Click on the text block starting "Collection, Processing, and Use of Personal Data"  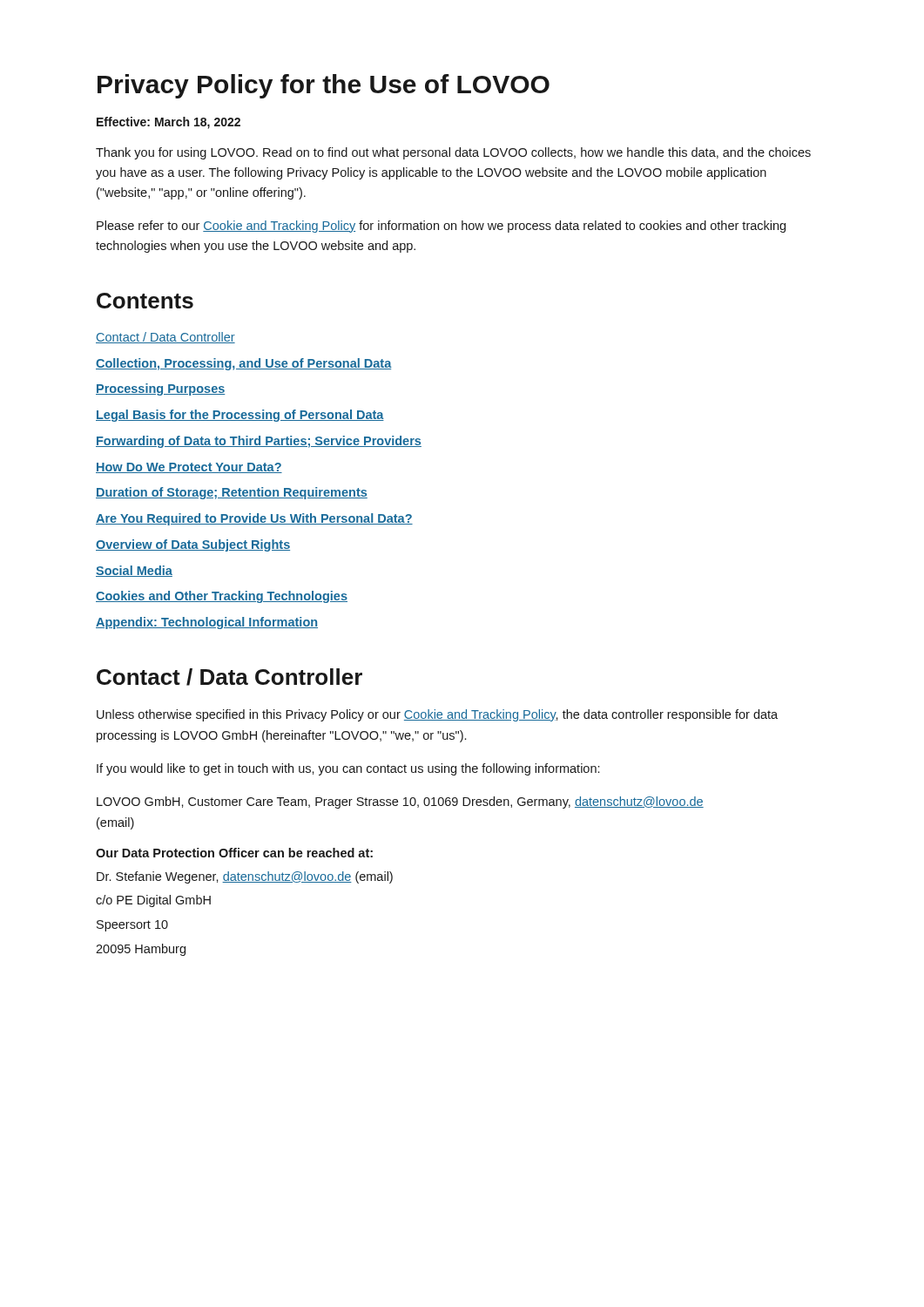pyautogui.click(x=244, y=364)
